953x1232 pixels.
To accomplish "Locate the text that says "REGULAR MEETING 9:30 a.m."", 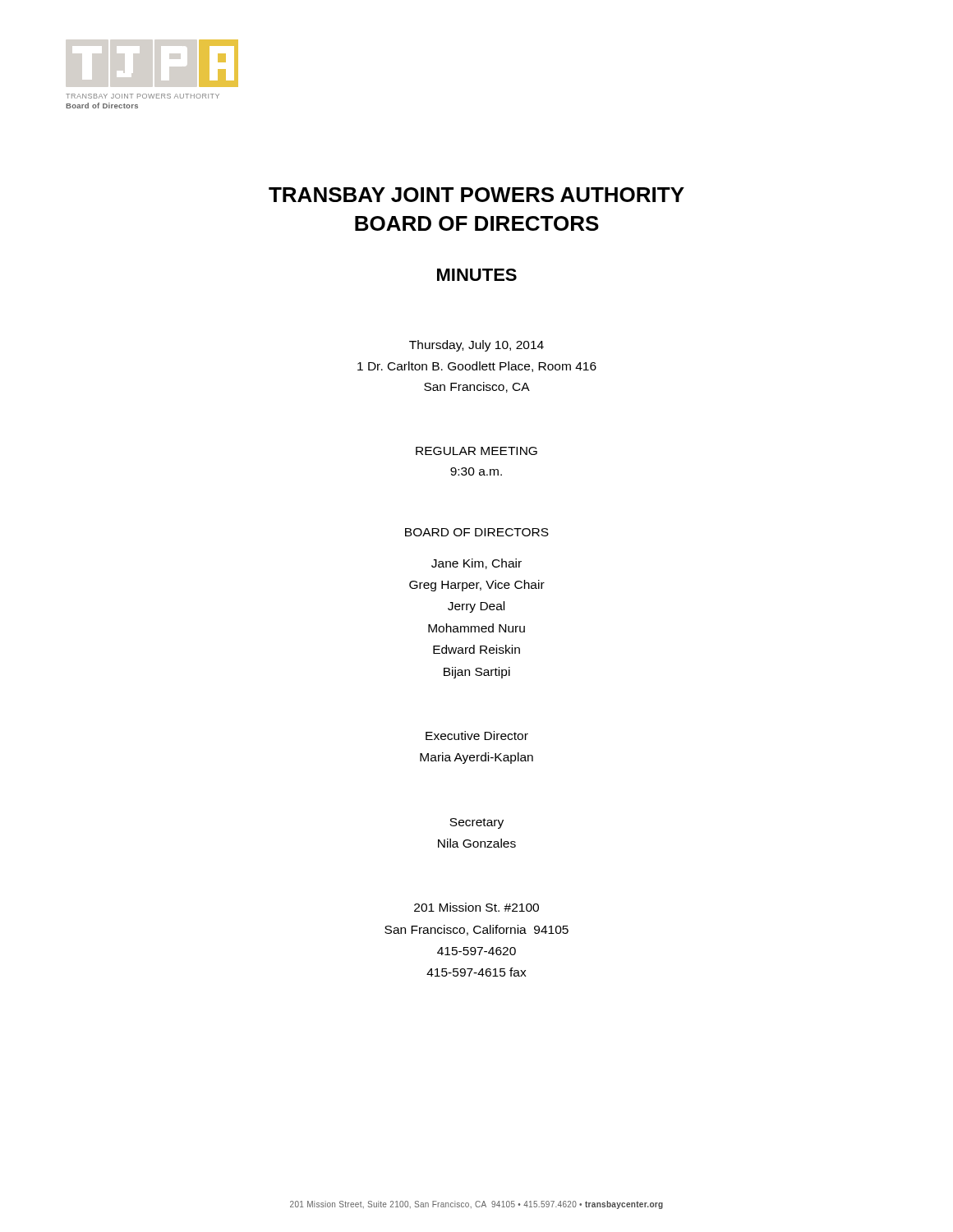I will [x=476, y=461].
